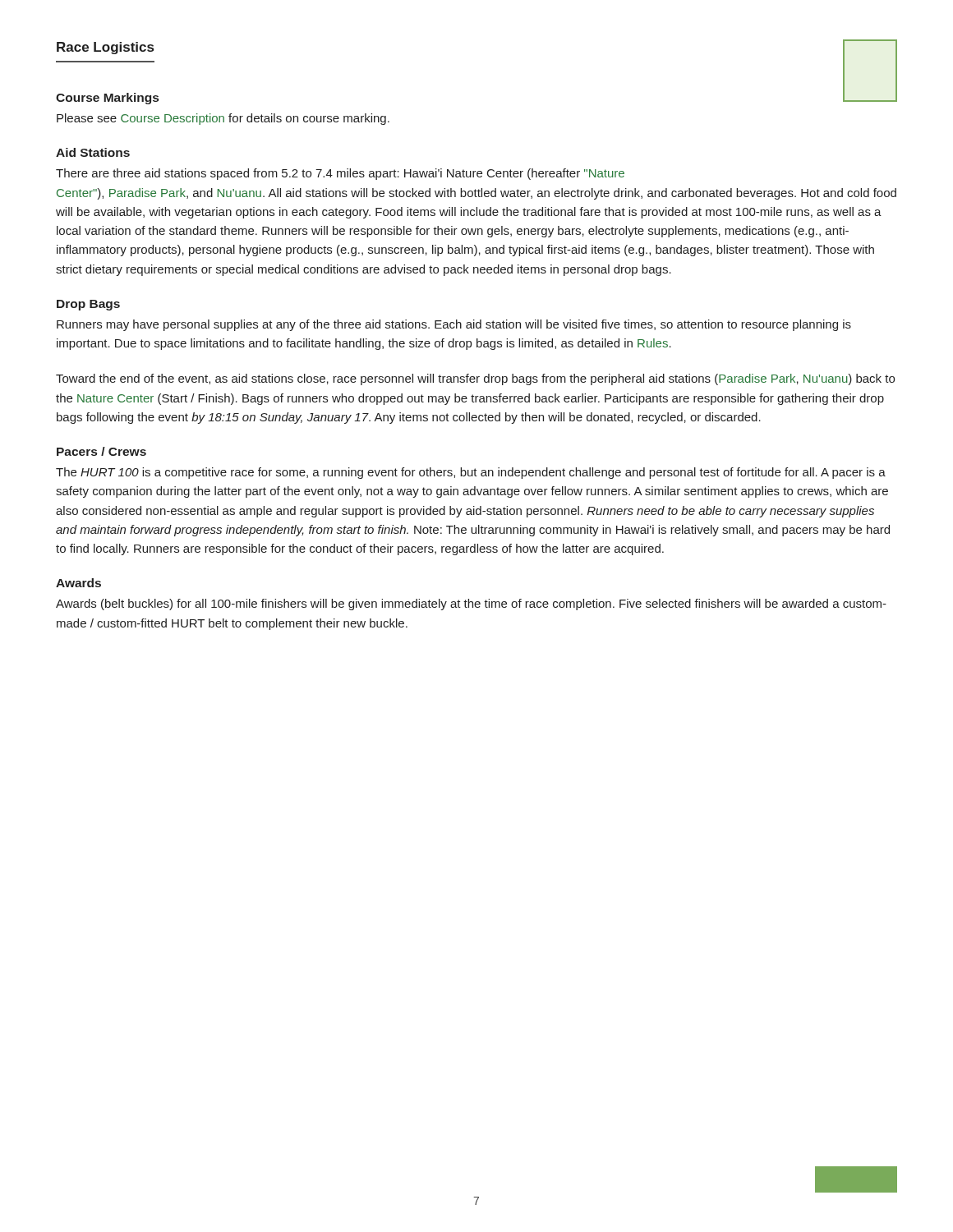This screenshot has height=1232, width=953.
Task: Select the passage starting "Pacers / Crews"
Action: pyautogui.click(x=101, y=451)
